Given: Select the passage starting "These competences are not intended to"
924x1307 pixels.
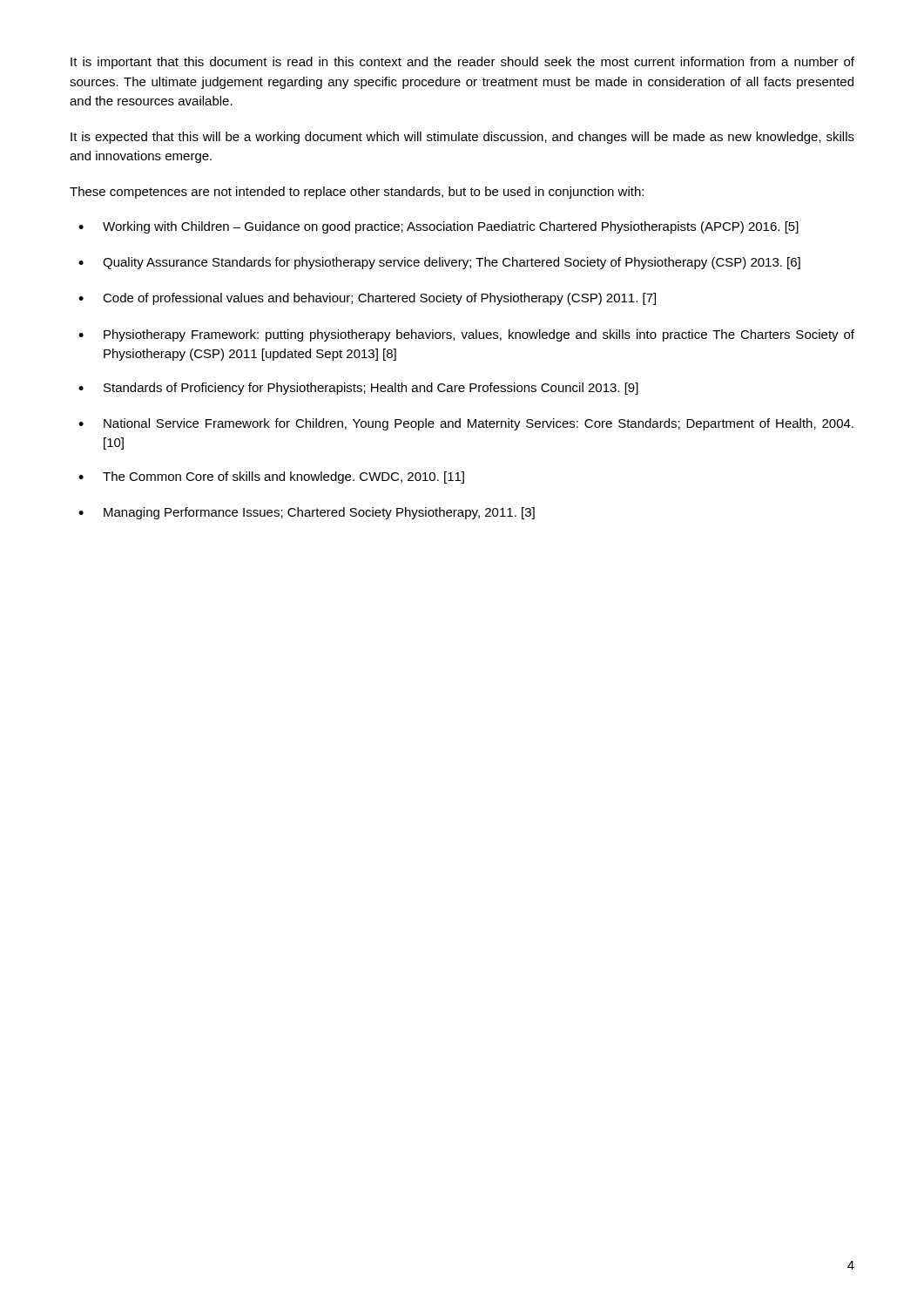Looking at the screenshot, I should [357, 191].
